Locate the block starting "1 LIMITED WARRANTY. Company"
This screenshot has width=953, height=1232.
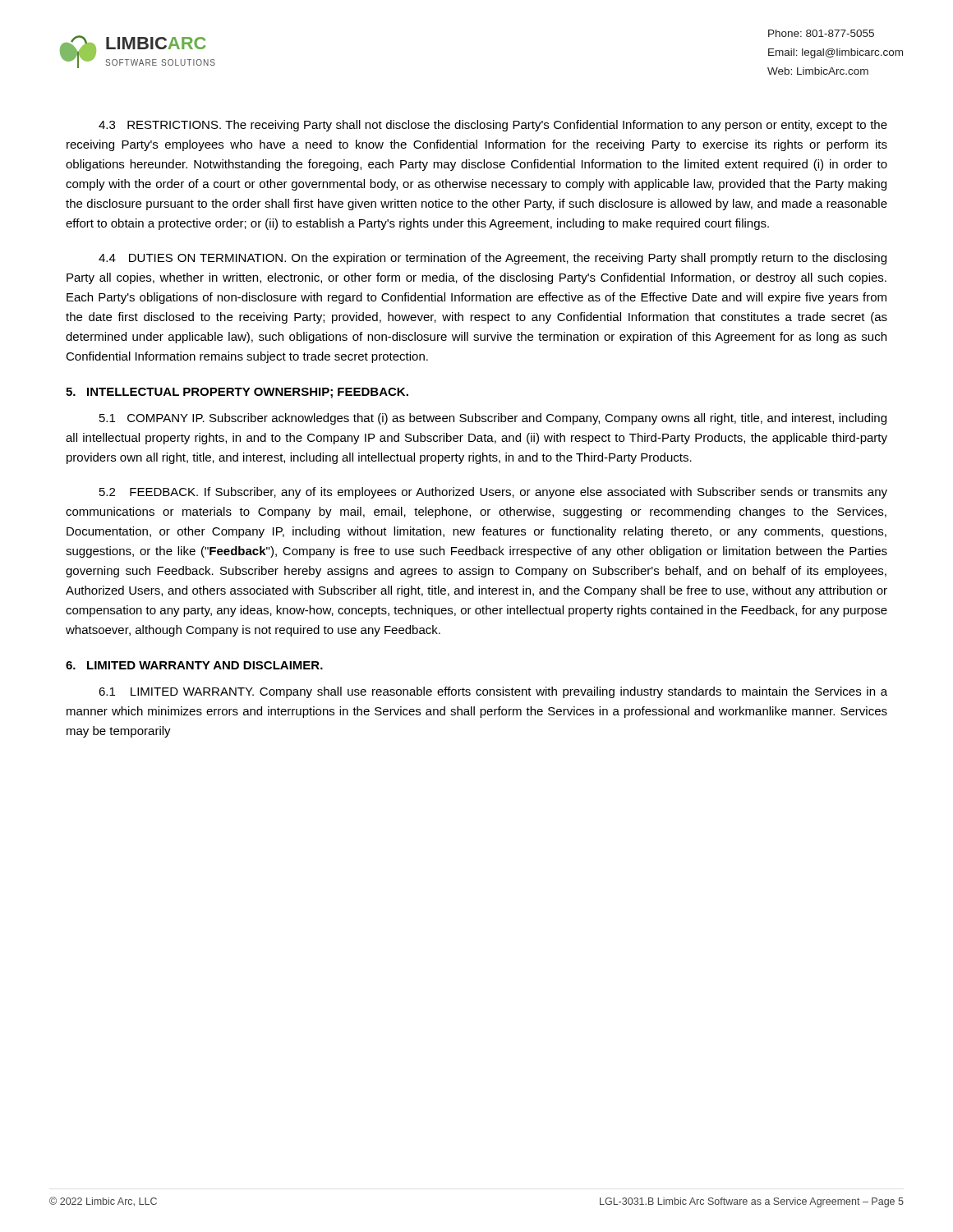click(x=476, y=711)
